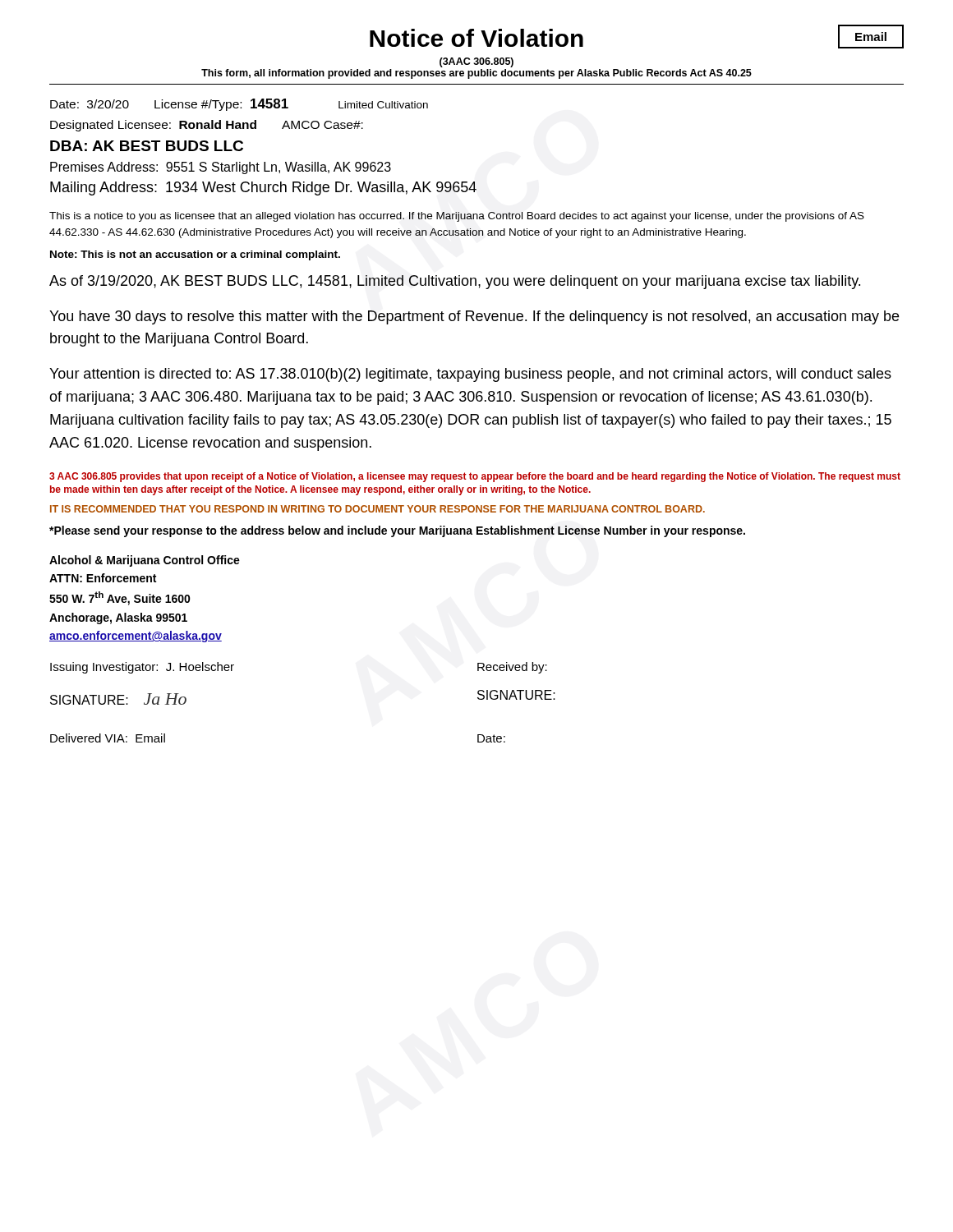Locate the block of text that opens with "Mailing Address: 1934"

click(x=263, y=187)
